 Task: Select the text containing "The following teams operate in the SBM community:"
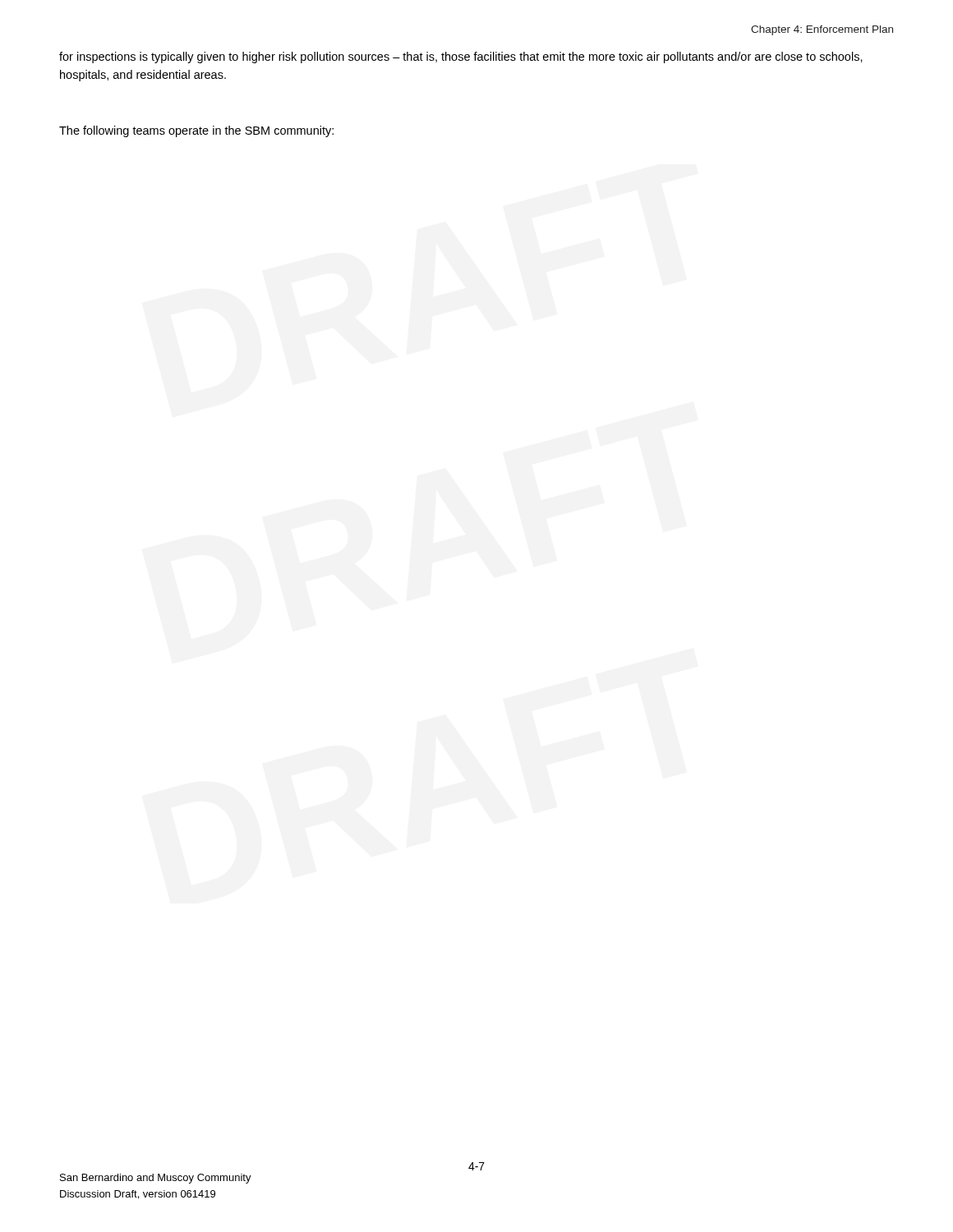coord(197,131)
